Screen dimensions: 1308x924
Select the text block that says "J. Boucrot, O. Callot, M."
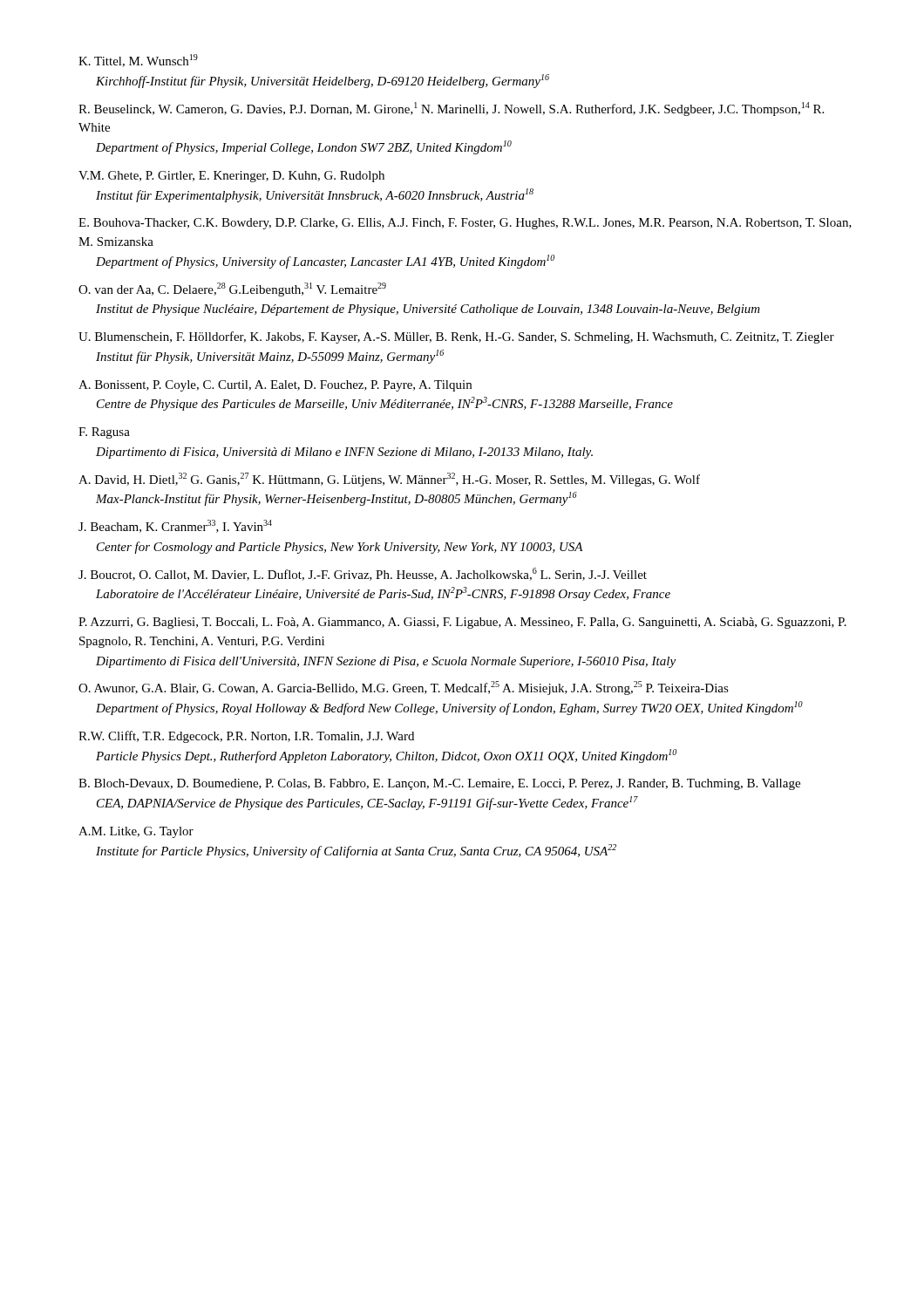tap(466, 585)
